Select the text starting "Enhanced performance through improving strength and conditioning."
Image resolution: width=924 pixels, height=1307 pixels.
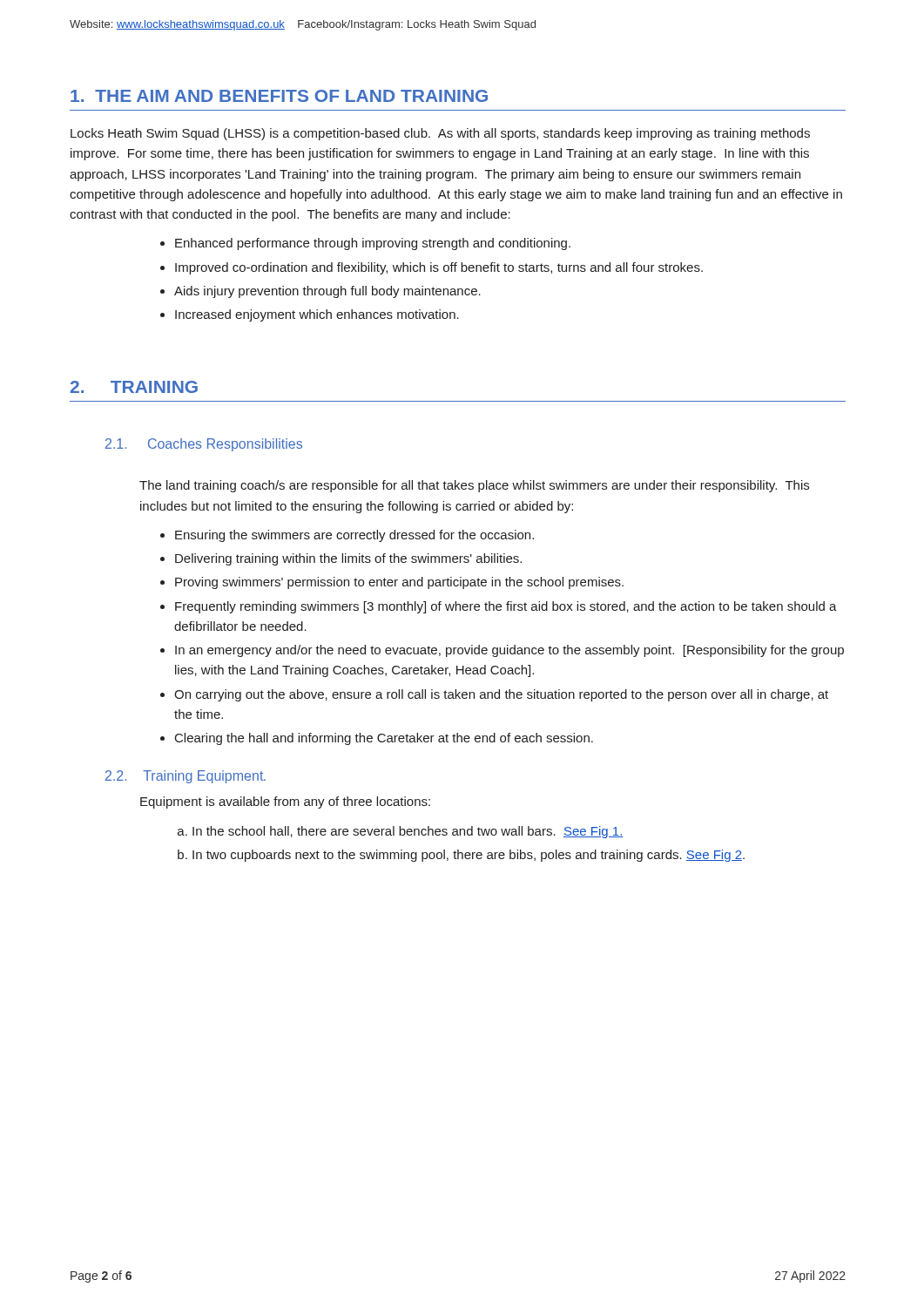coord(373,243)
